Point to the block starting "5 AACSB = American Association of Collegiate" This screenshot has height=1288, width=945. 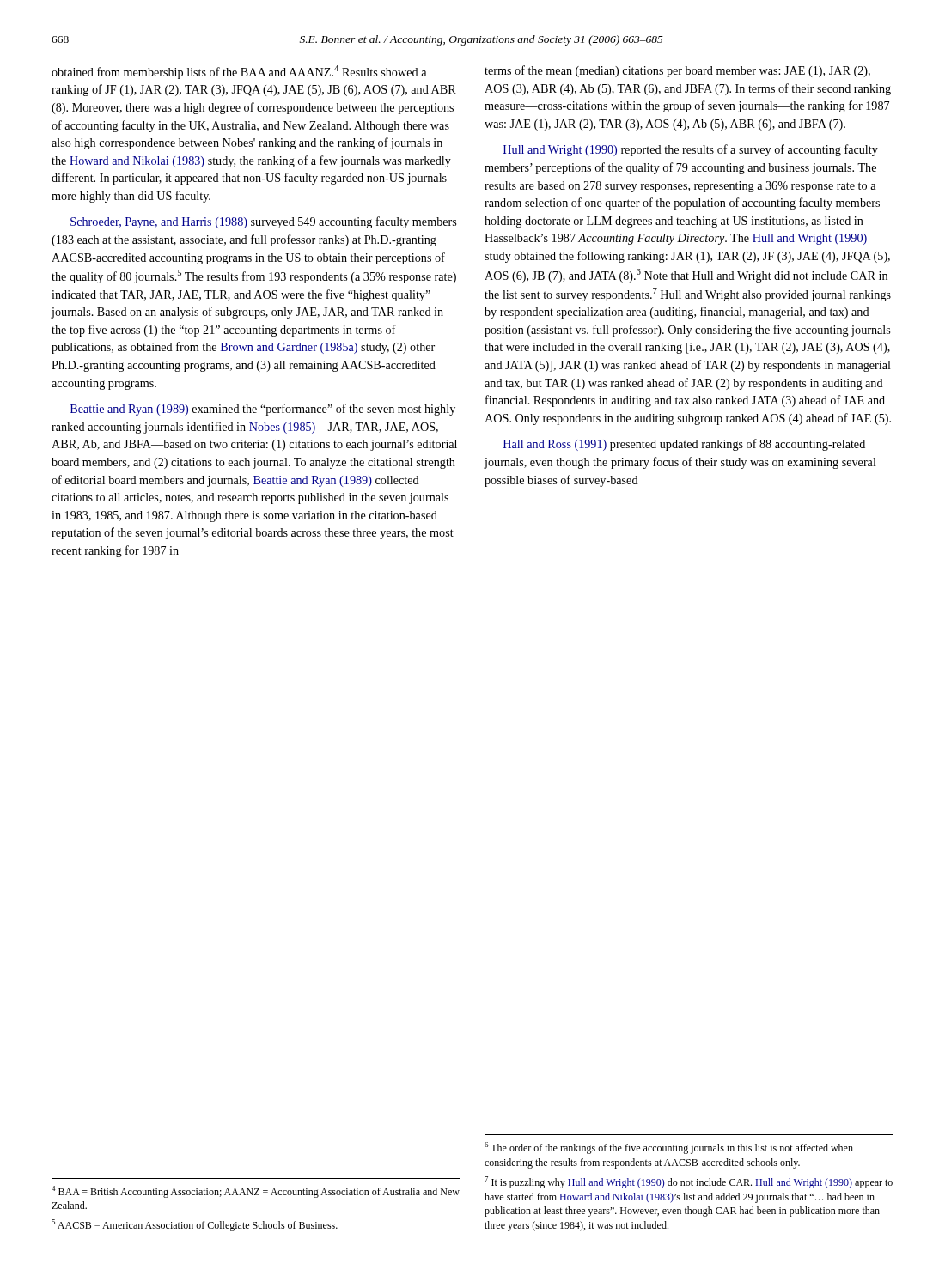point(195,1225)
